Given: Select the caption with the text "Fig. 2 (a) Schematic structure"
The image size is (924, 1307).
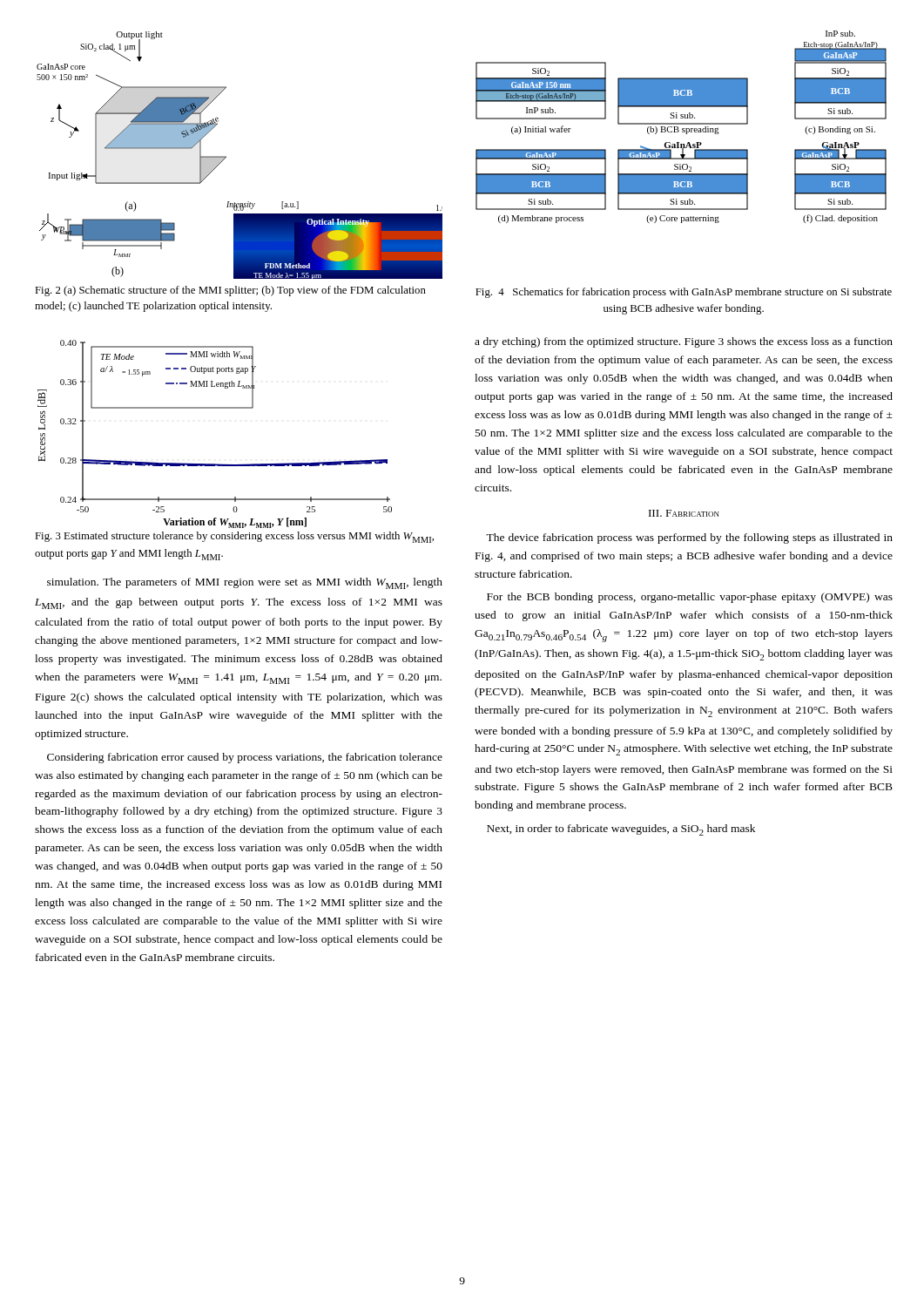Looking at the screenshot, I should tap(230, 298).
